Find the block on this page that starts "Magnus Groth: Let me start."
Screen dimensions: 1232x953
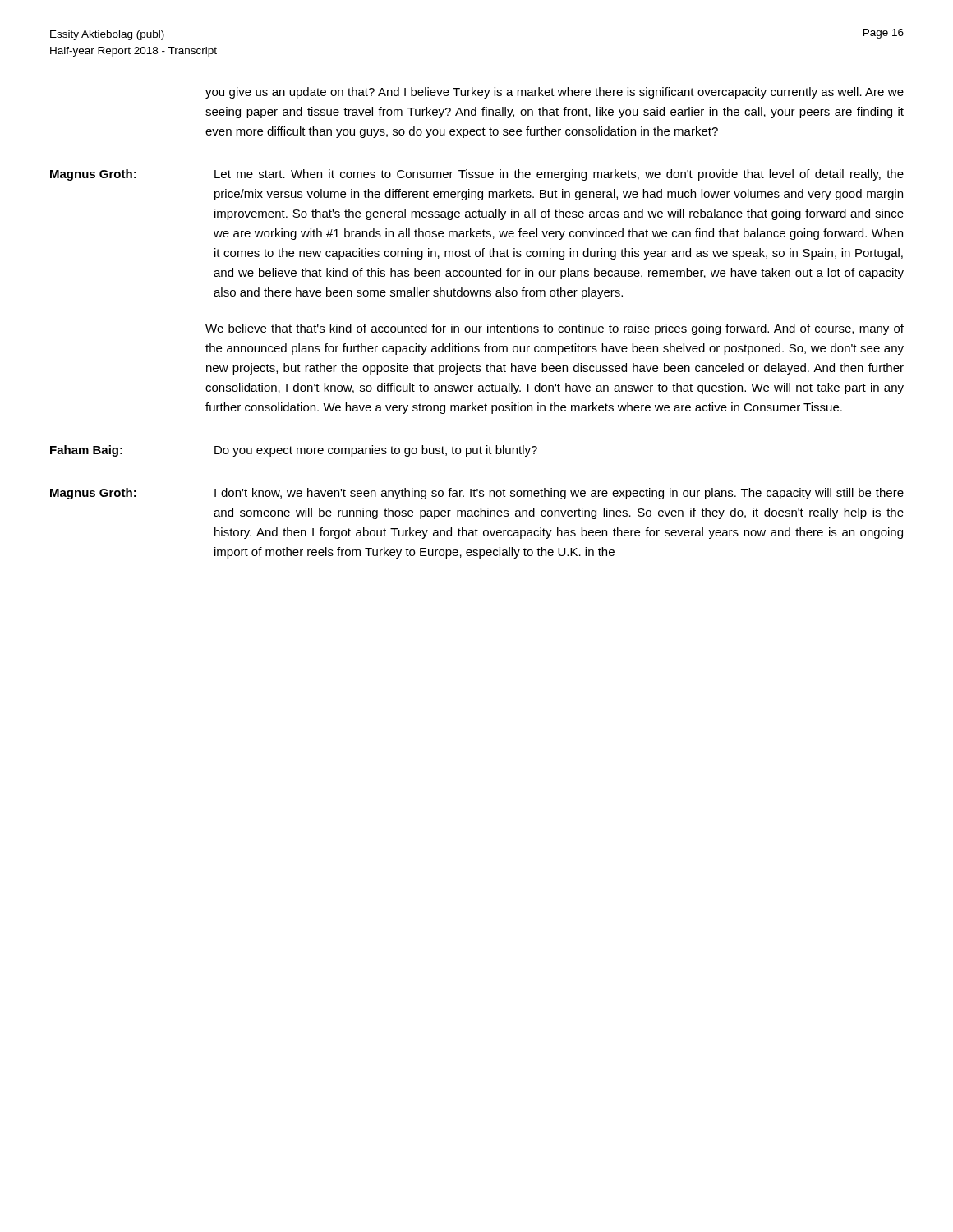[476, 233]
